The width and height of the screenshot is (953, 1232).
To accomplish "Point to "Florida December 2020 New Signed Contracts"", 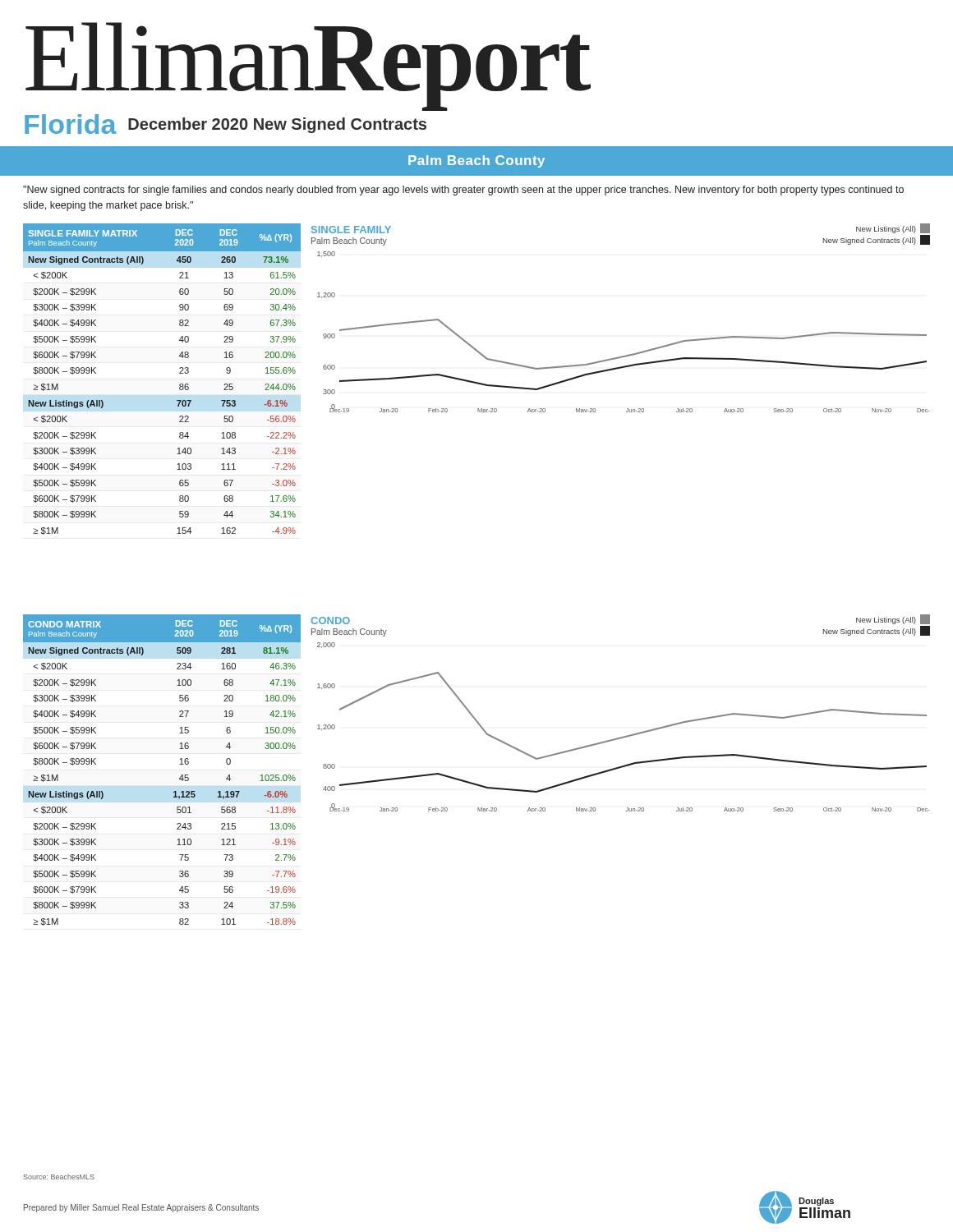I will (x=225, y=124).
